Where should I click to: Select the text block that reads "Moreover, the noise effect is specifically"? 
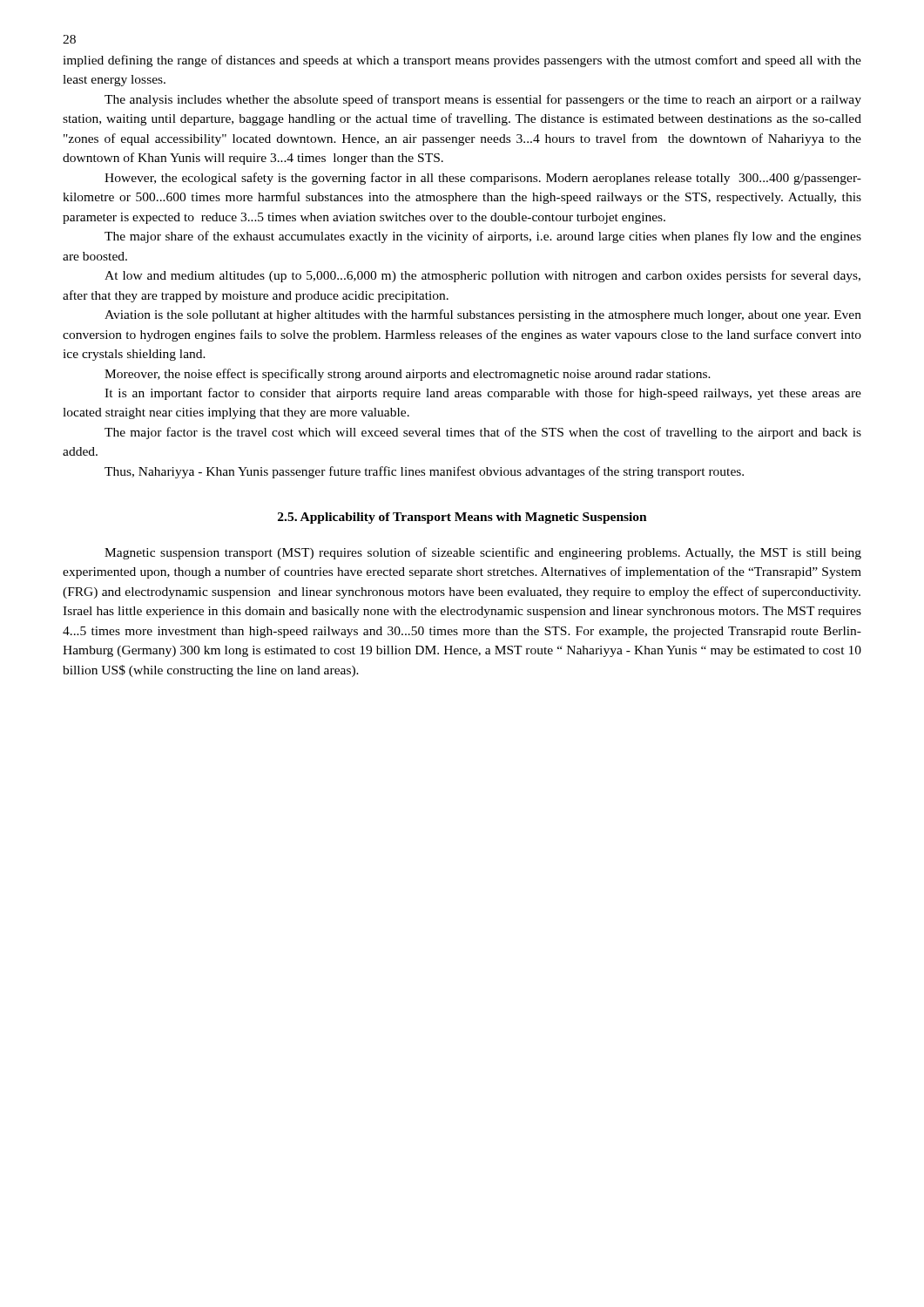(x=462, y=374)
